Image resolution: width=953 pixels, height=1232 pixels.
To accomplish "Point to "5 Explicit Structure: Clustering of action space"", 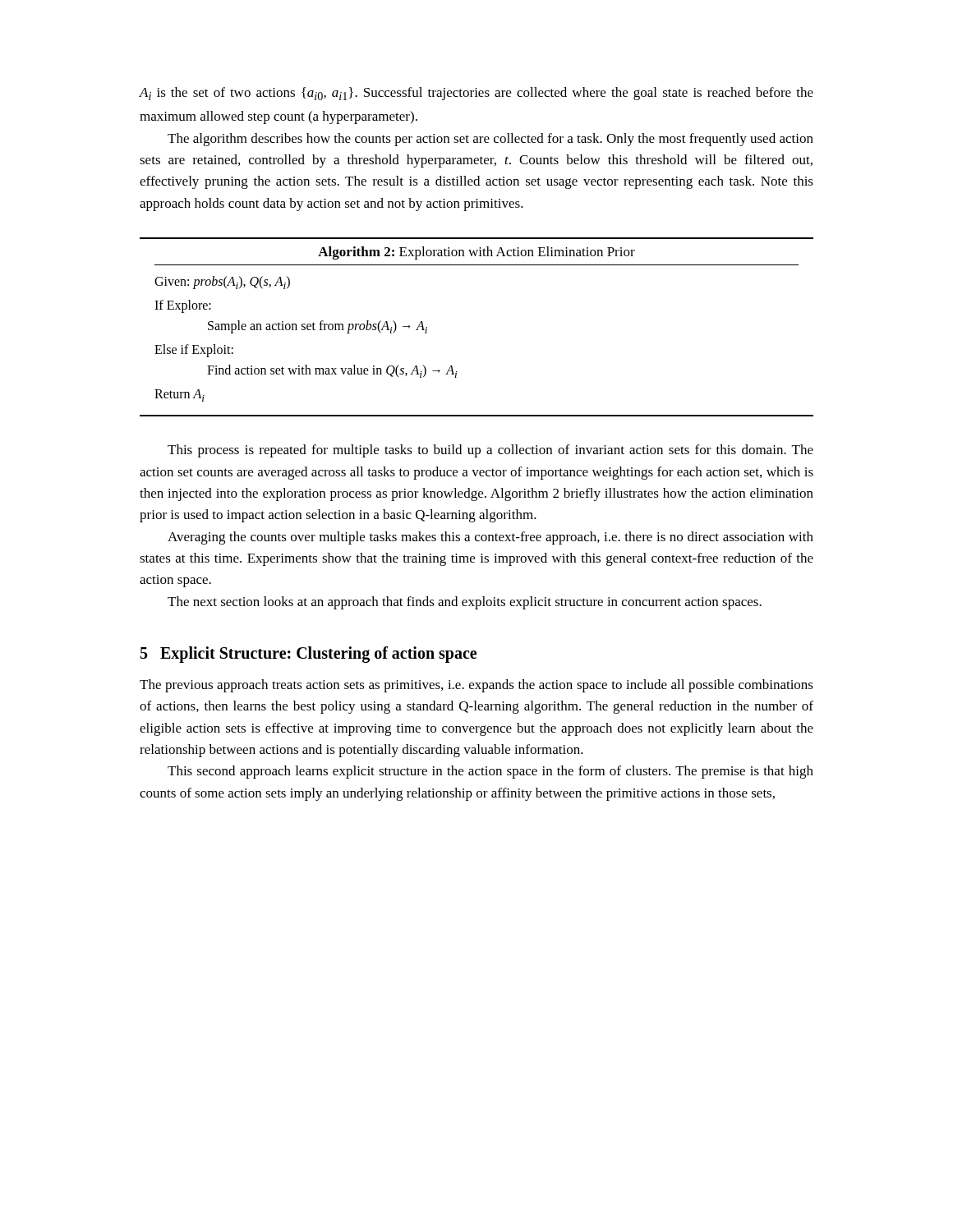I will pyautogui.click(x=308, y=653).
